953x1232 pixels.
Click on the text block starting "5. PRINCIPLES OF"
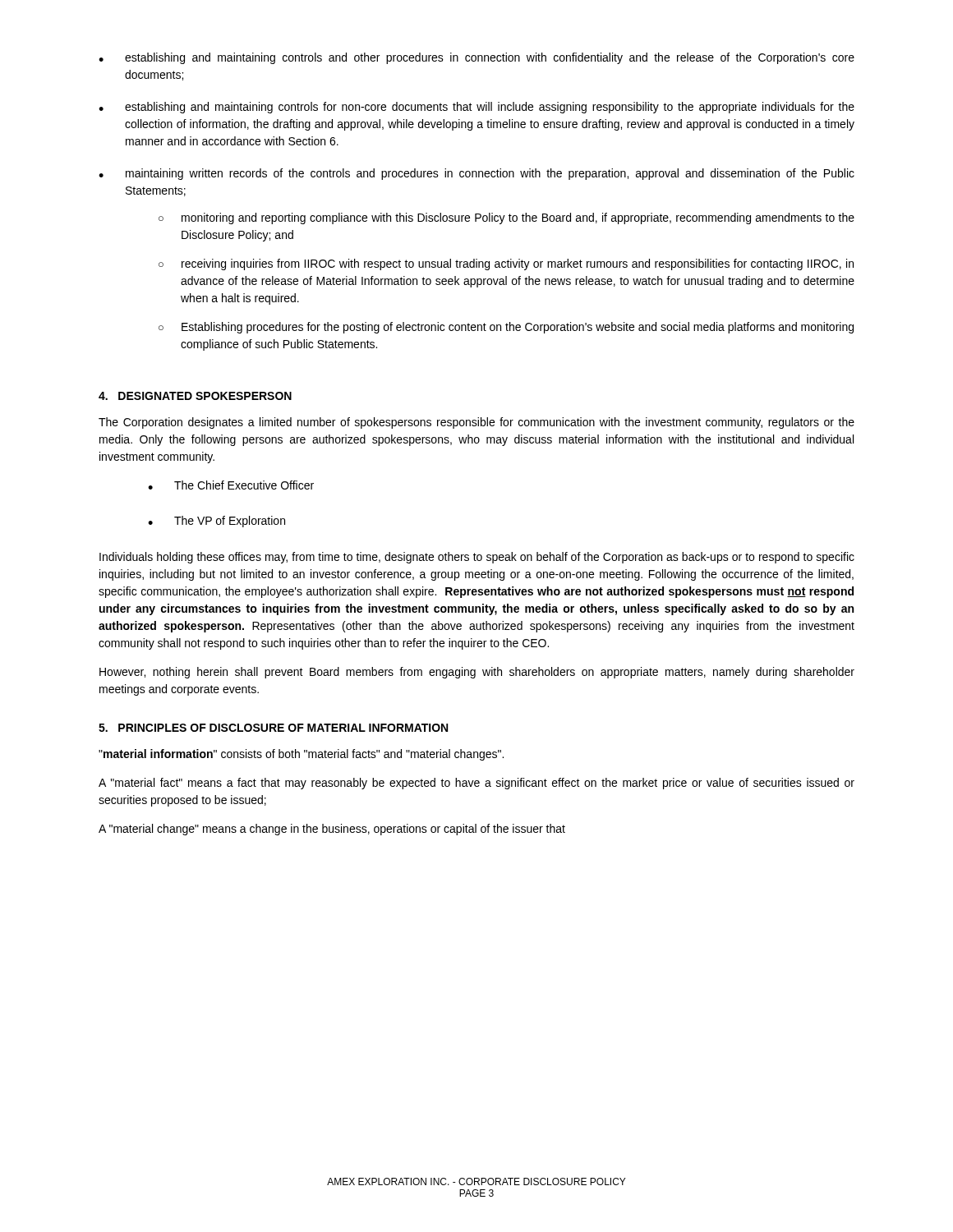(274, 728)
